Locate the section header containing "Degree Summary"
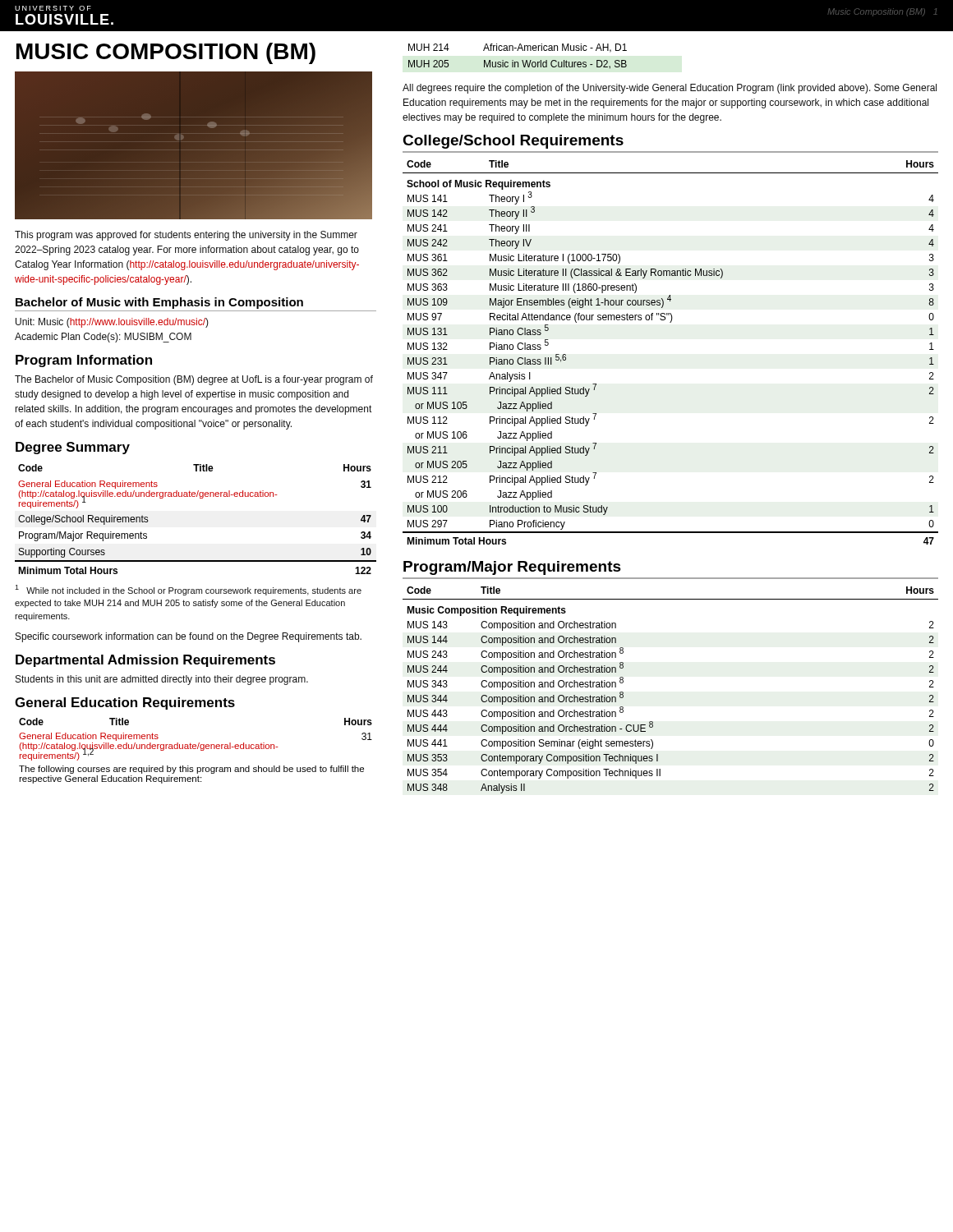The height and width of the screenshot is (1232, 953). click(72, 447)
